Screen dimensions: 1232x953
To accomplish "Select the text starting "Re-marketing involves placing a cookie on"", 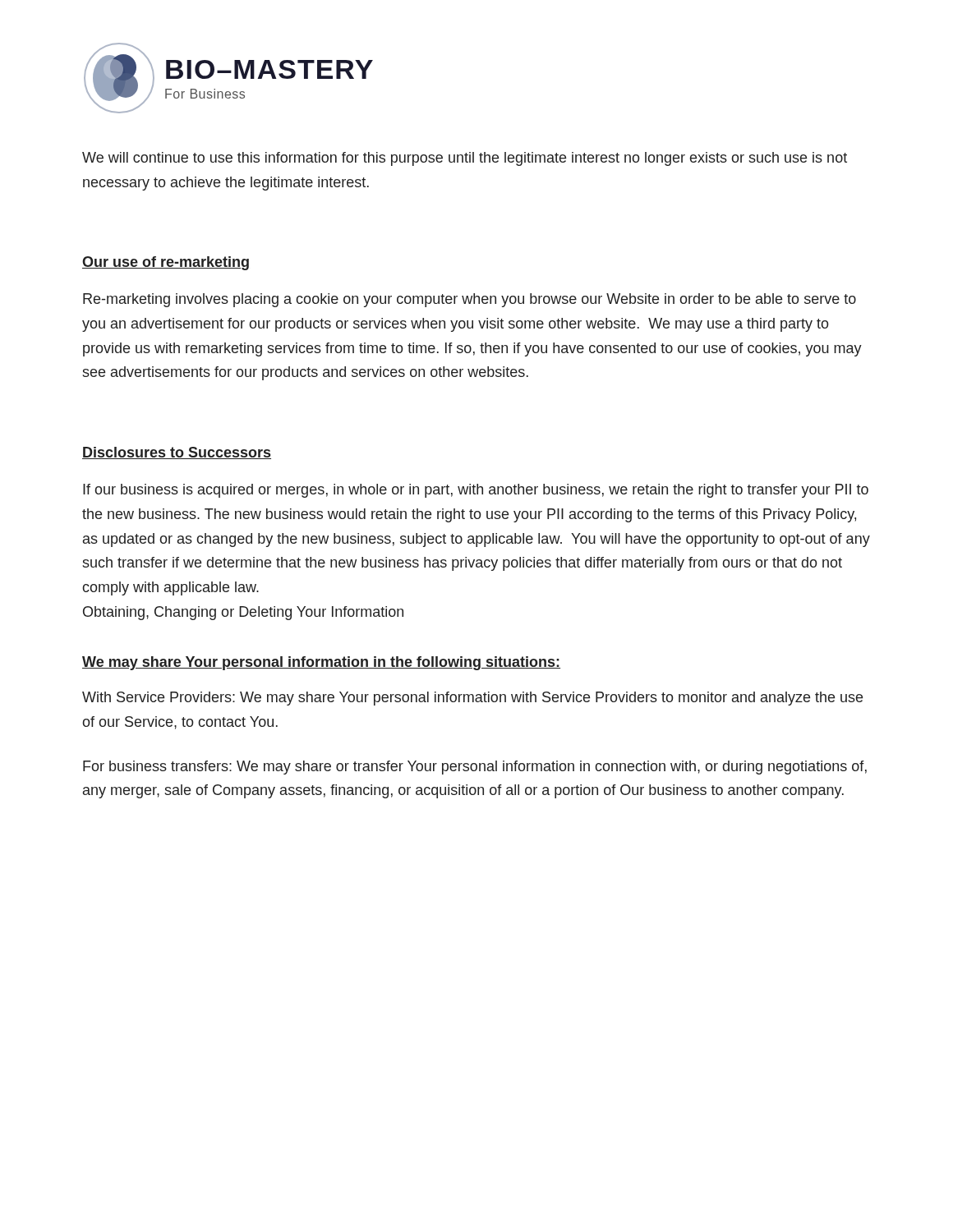I will [472, 336].
